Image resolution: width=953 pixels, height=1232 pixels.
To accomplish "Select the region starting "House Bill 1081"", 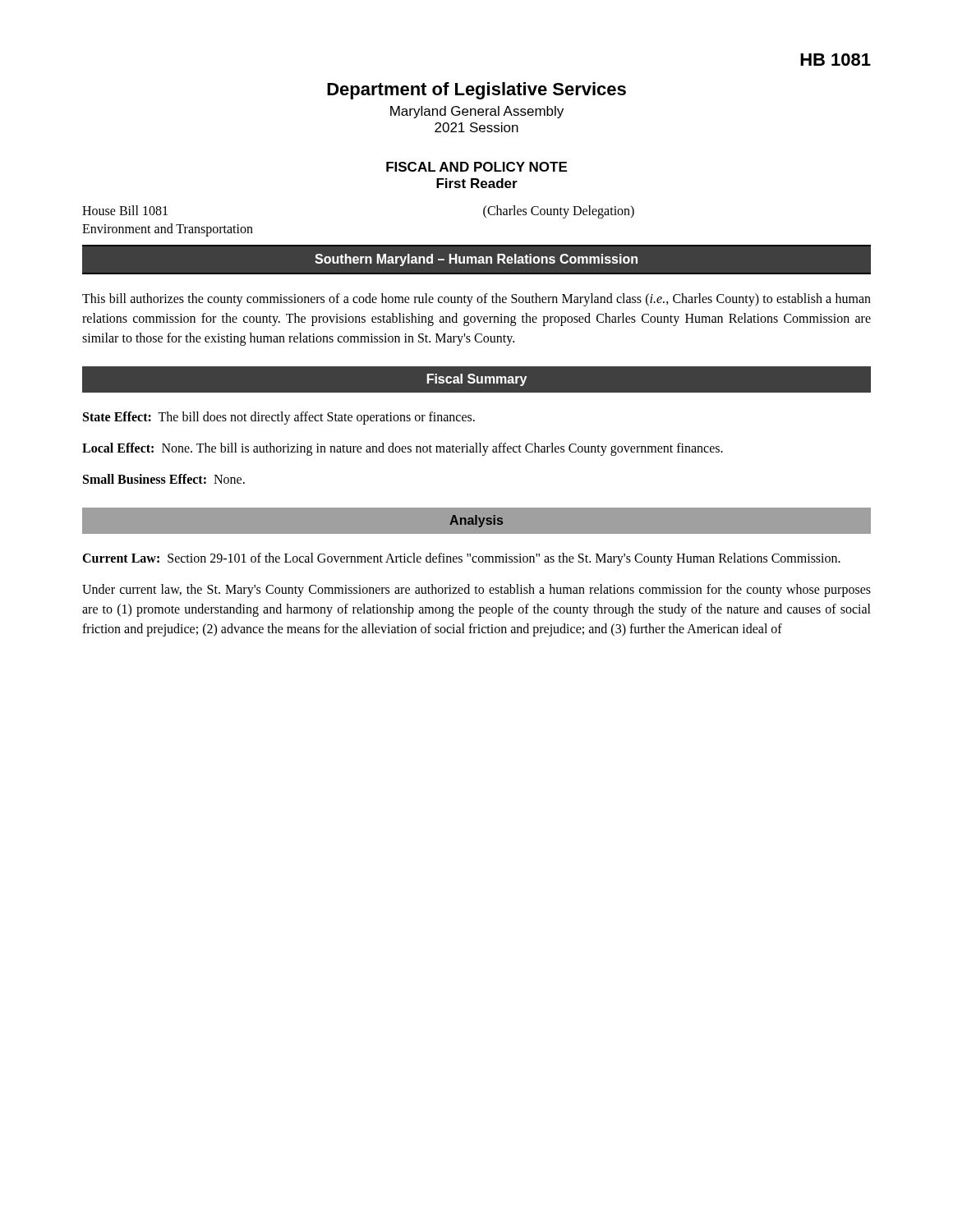I will point(476,211).
